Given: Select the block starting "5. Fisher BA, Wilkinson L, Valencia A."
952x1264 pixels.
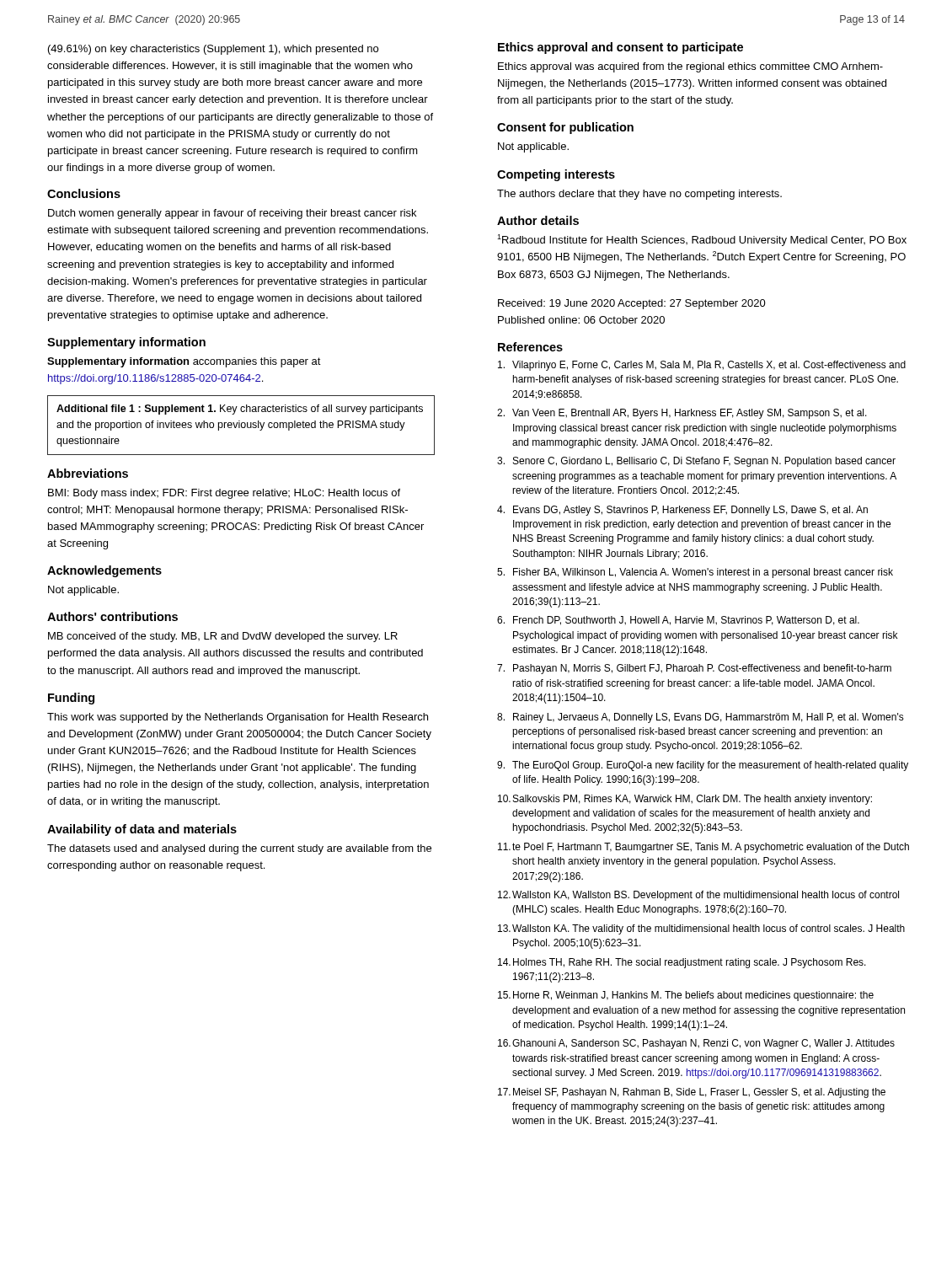Looking at the screenshot, I should click(703, 588).
